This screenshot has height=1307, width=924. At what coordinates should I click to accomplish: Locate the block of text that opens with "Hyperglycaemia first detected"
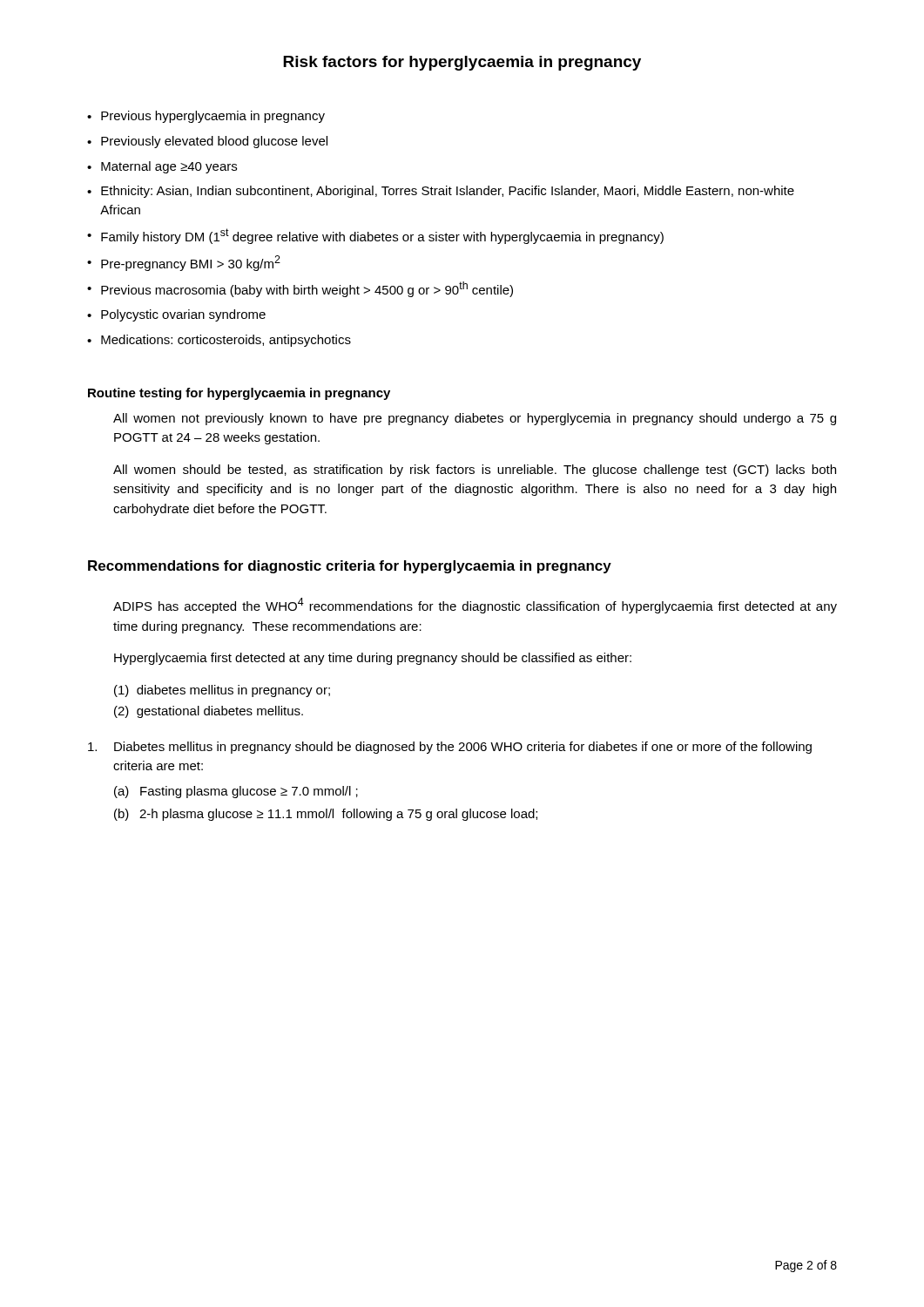coord(373,657)
